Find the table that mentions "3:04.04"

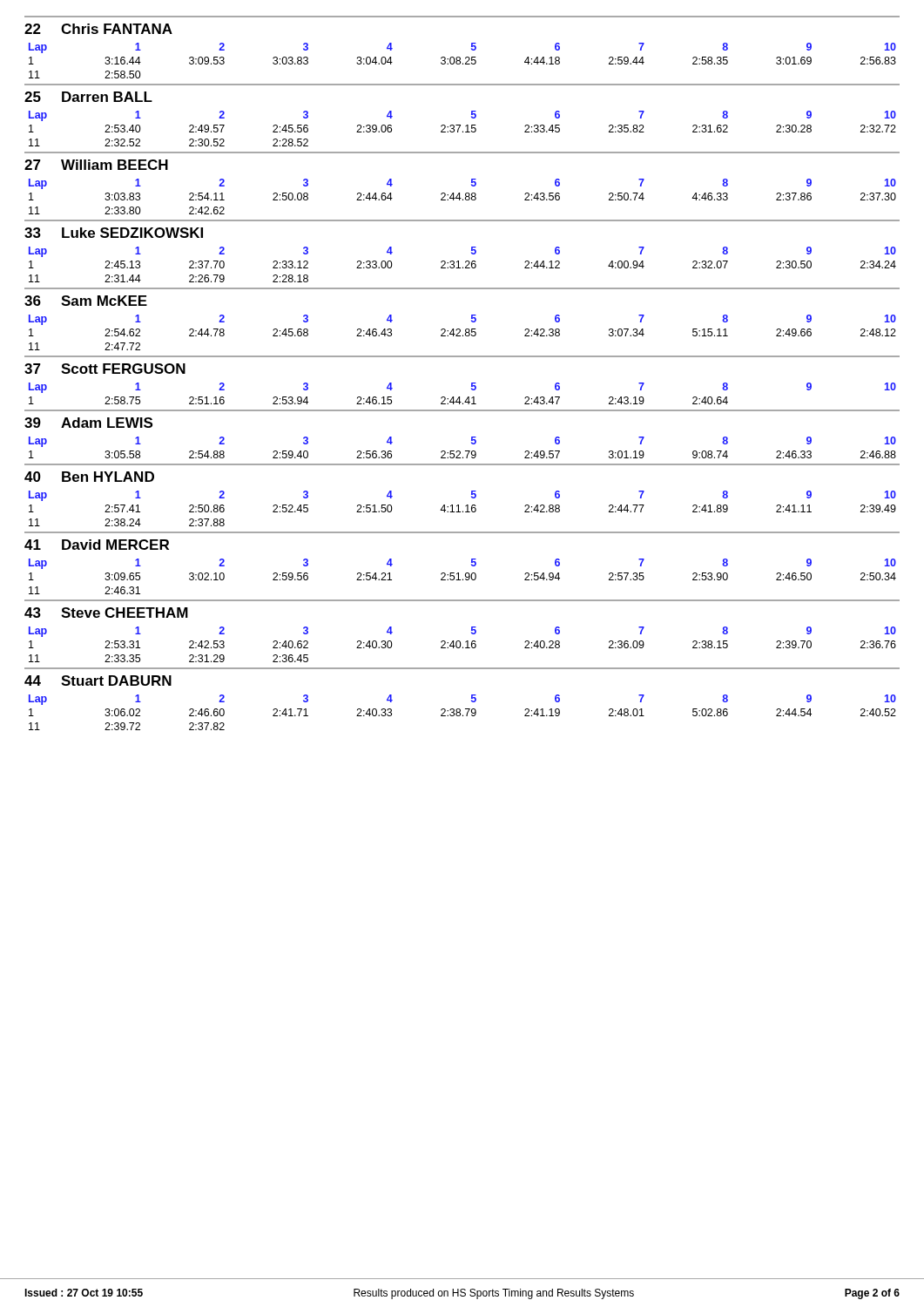coord(462,49)
